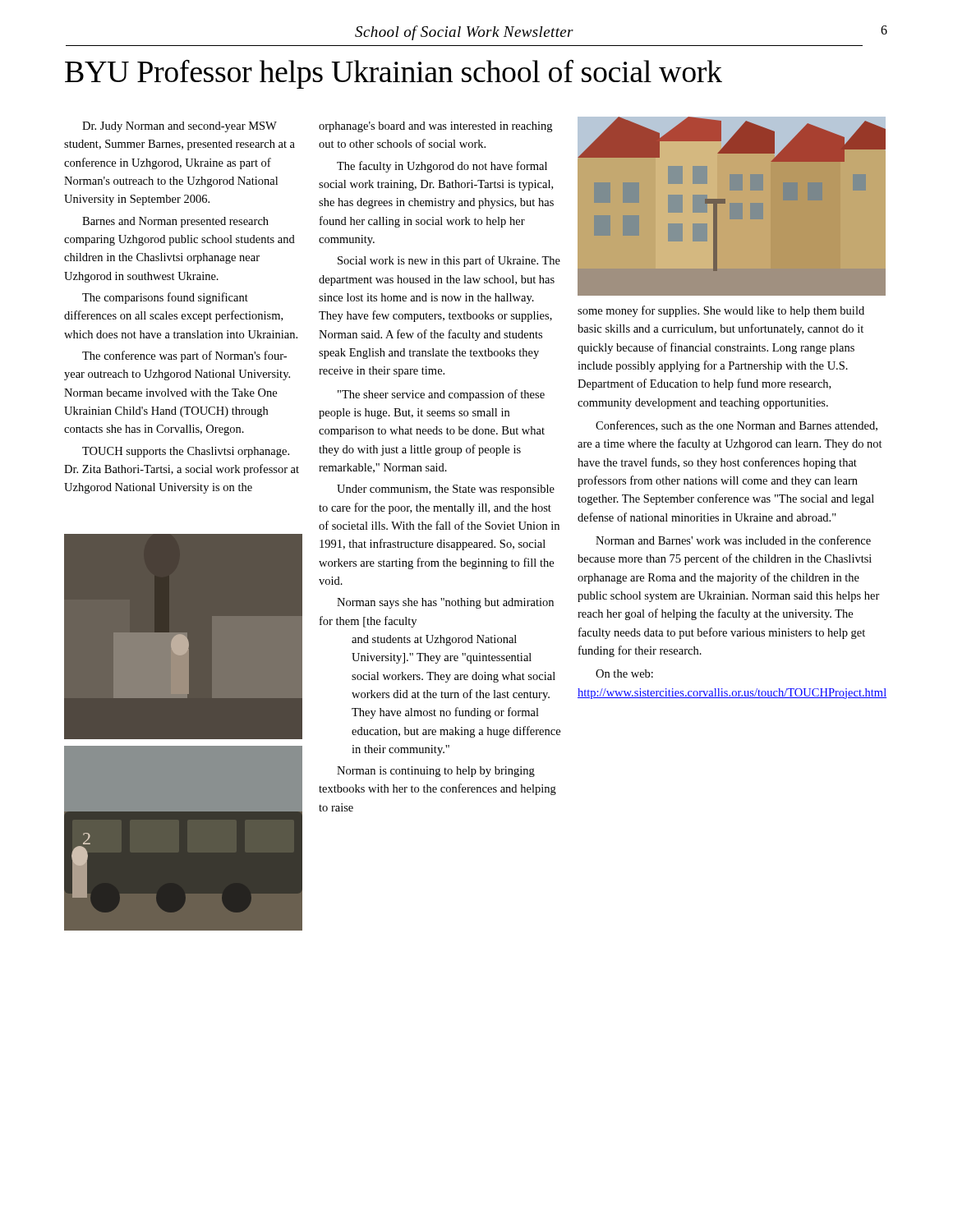Locate the text block that says "Dr. Judy Norman and second-year MSW"
Screen dimensions: 1232x953
tap(183, 307)
